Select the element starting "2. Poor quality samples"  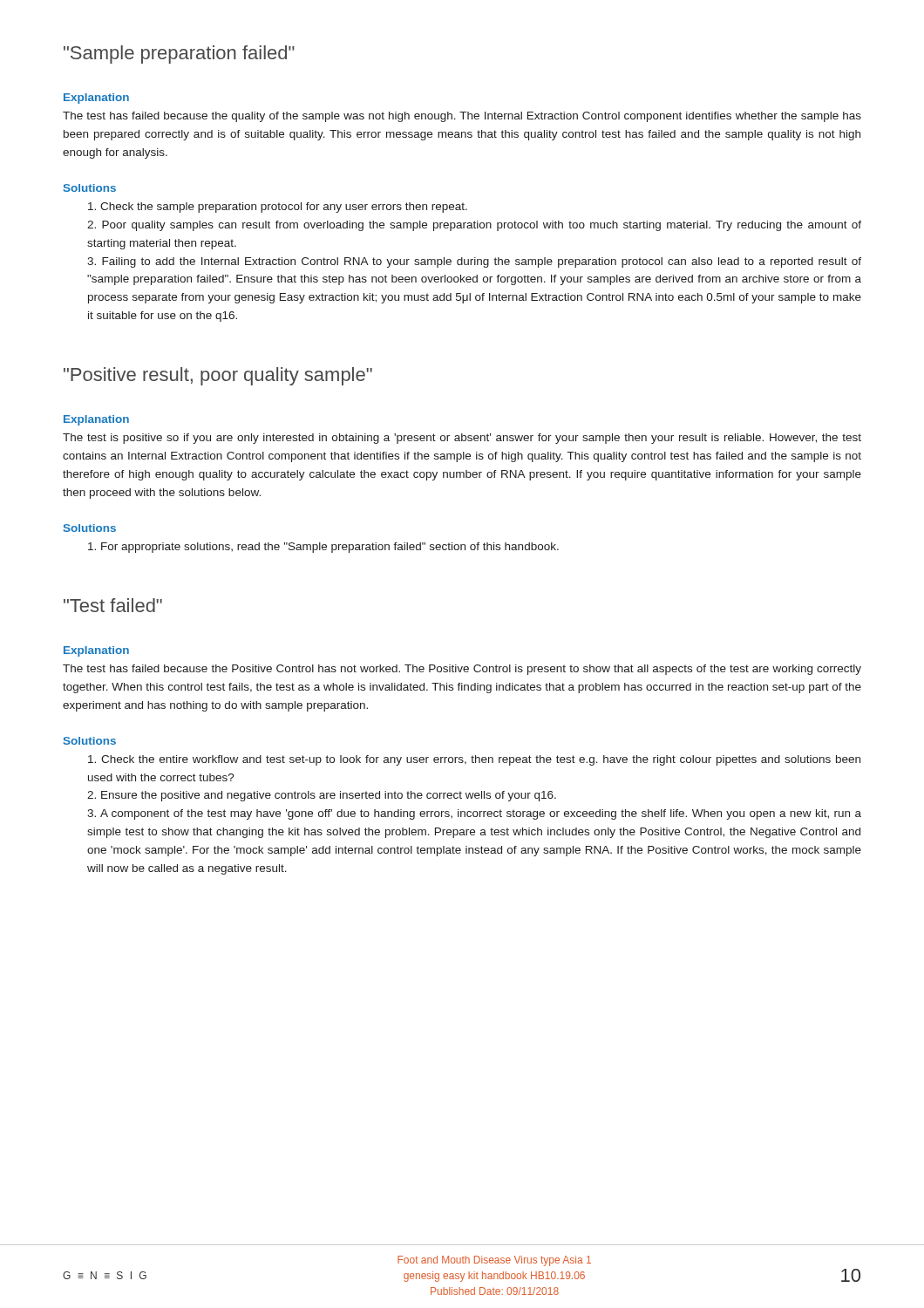474,234
